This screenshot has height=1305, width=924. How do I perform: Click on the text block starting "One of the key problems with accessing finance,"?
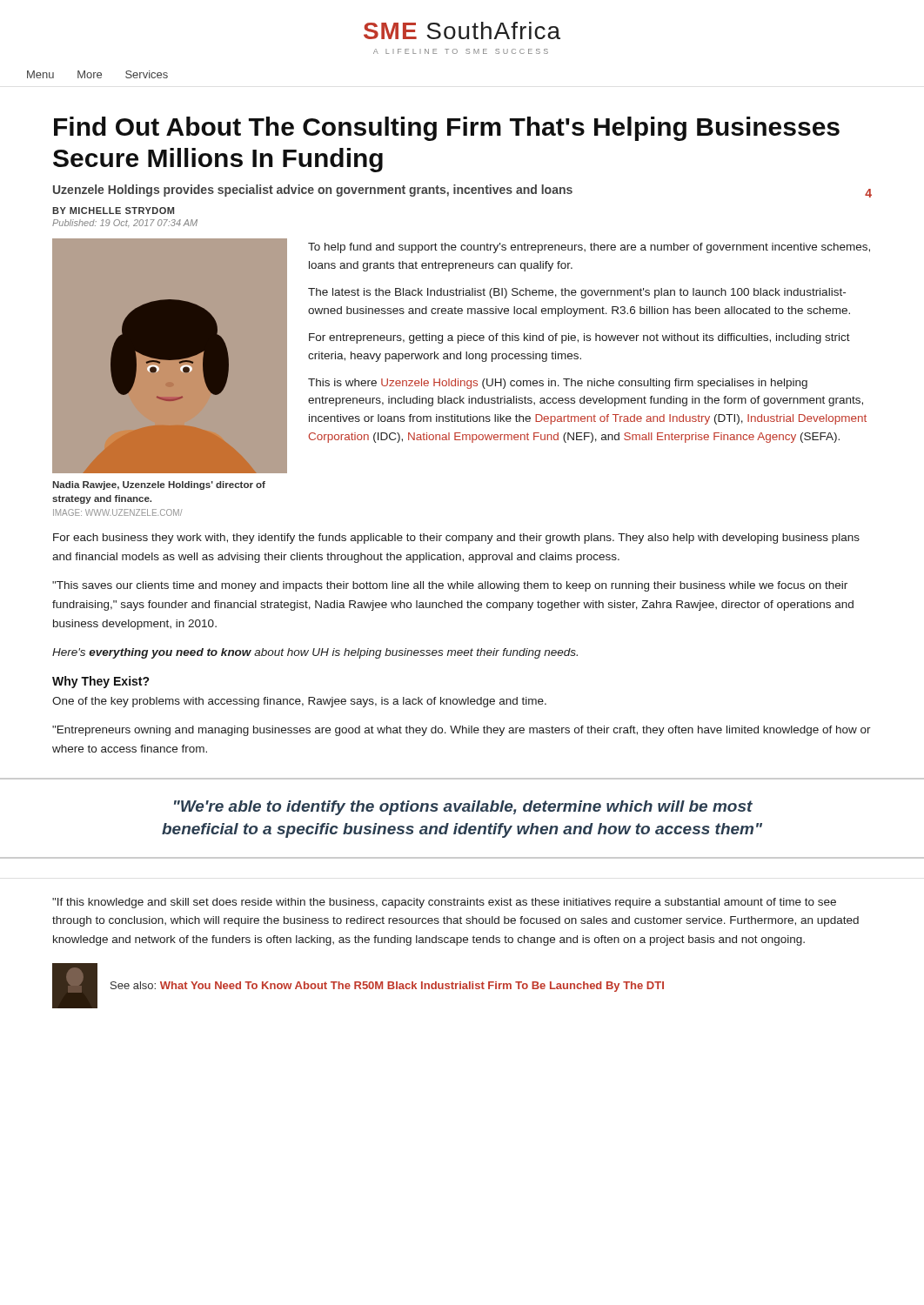[462, 725]
